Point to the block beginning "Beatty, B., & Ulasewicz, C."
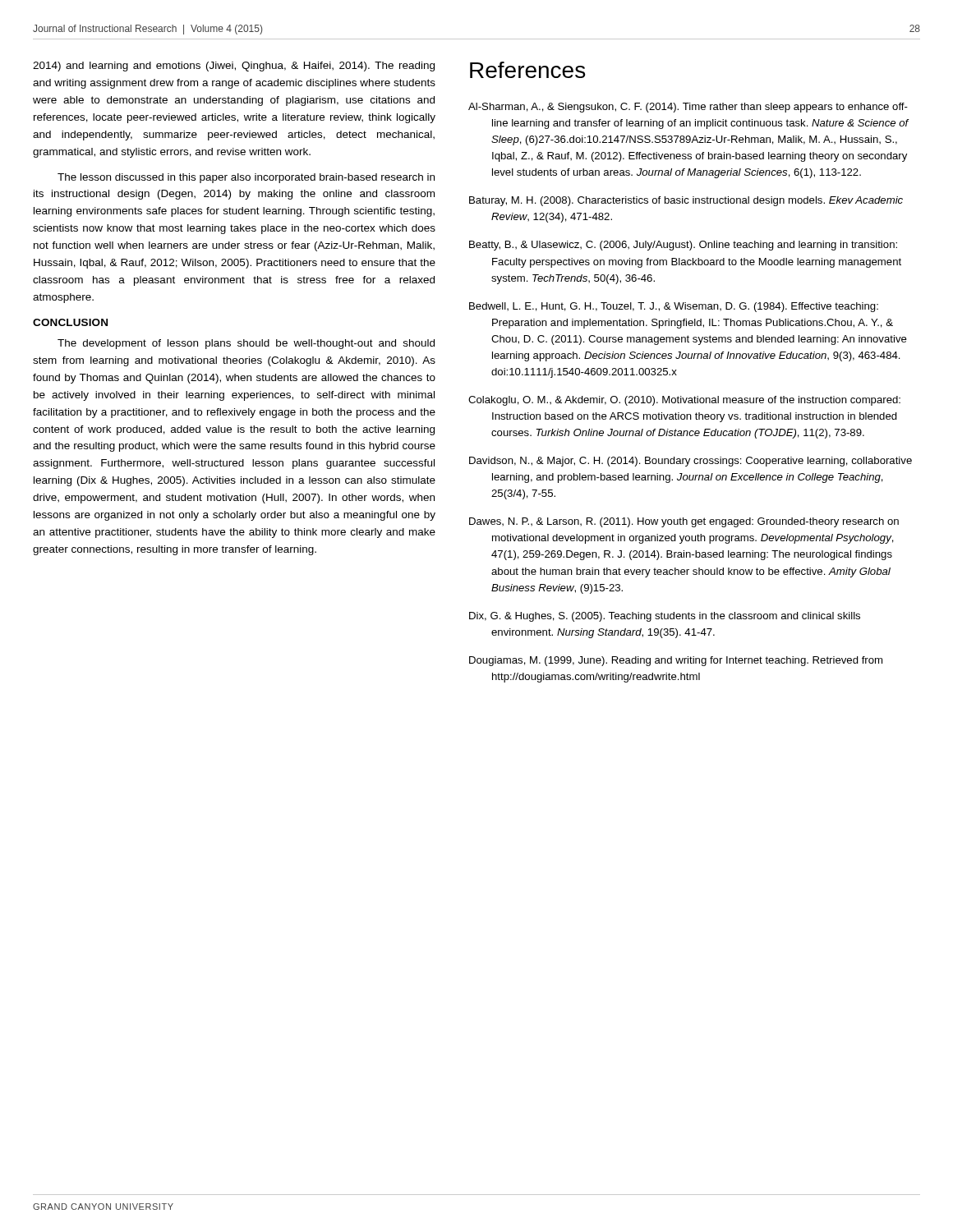This screenshot has height=1232, width=953. tap(685, 261)
